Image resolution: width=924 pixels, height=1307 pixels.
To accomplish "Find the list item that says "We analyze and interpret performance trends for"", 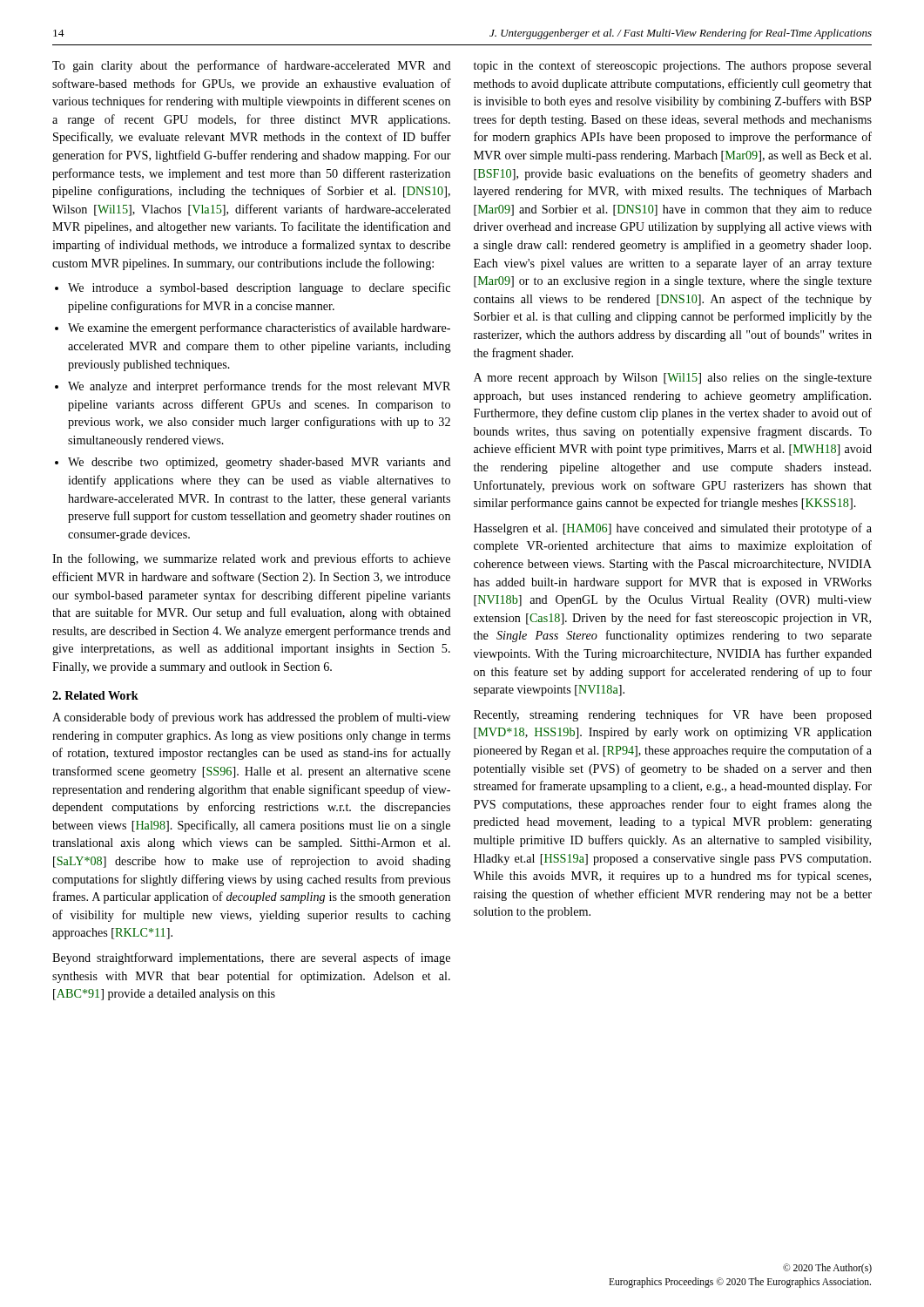I will 259,413.
